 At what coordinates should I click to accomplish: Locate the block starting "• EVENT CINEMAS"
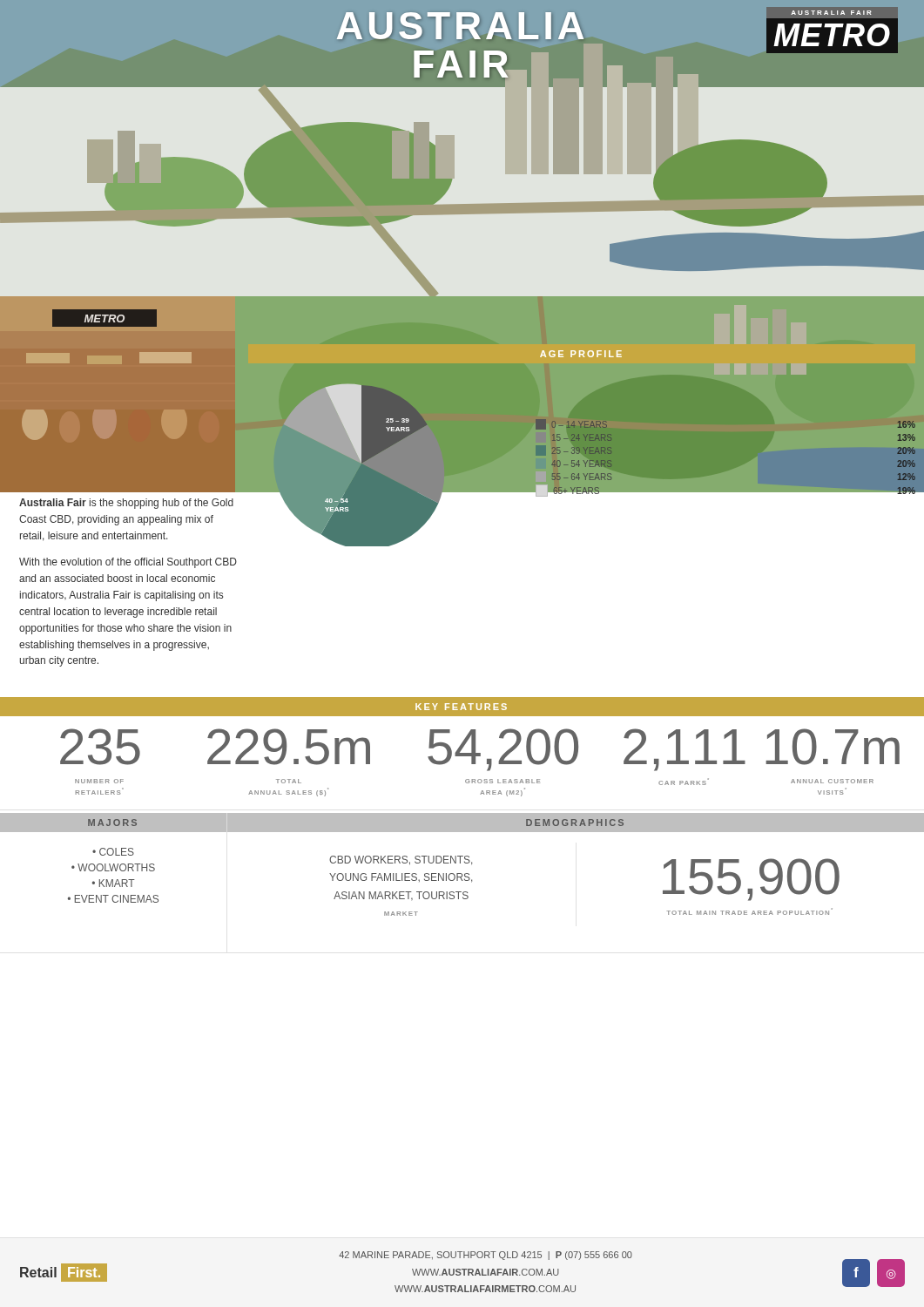coord(113,899)
